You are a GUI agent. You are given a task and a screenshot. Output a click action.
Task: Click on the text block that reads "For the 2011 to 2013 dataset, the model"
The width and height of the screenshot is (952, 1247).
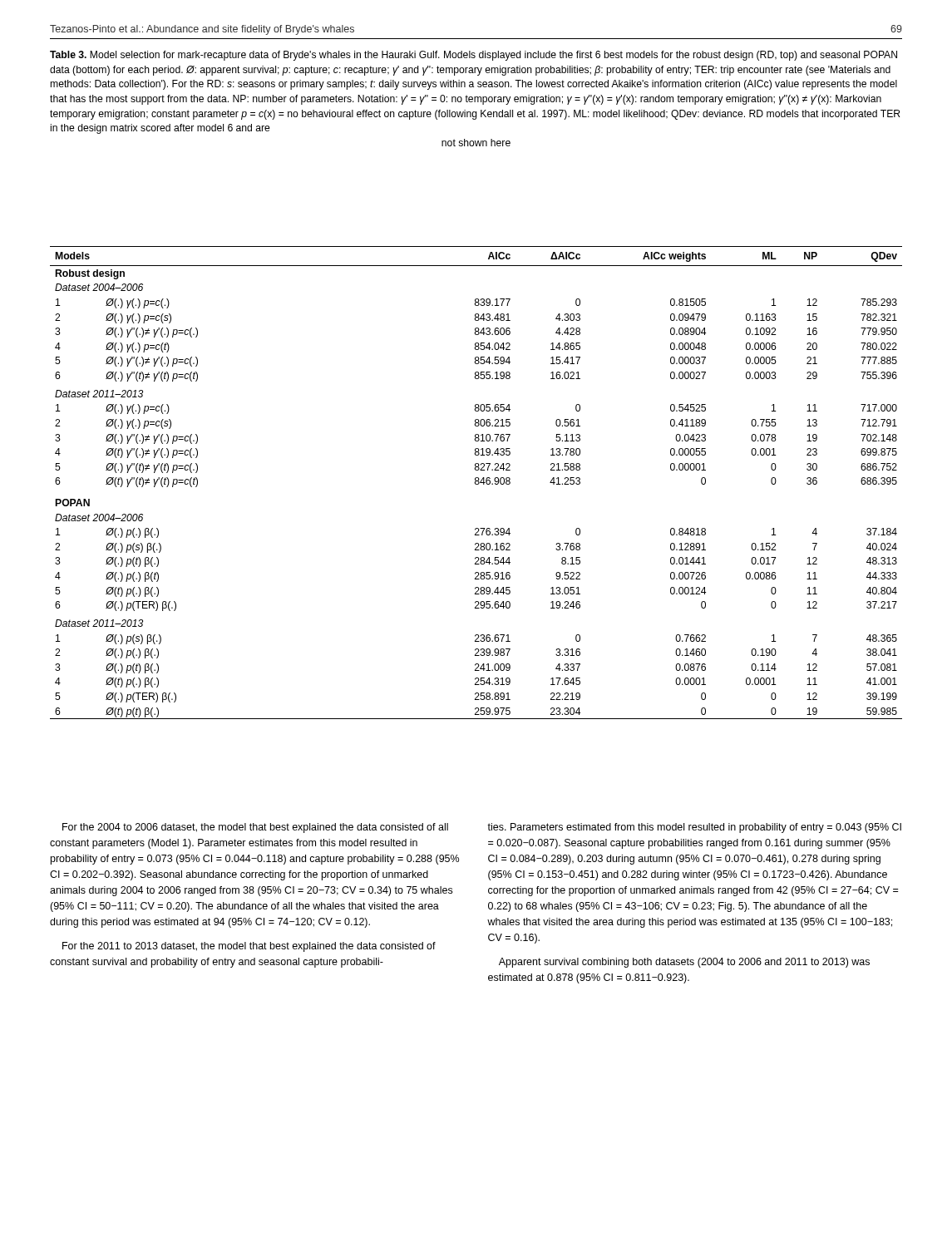pos(243,954)
